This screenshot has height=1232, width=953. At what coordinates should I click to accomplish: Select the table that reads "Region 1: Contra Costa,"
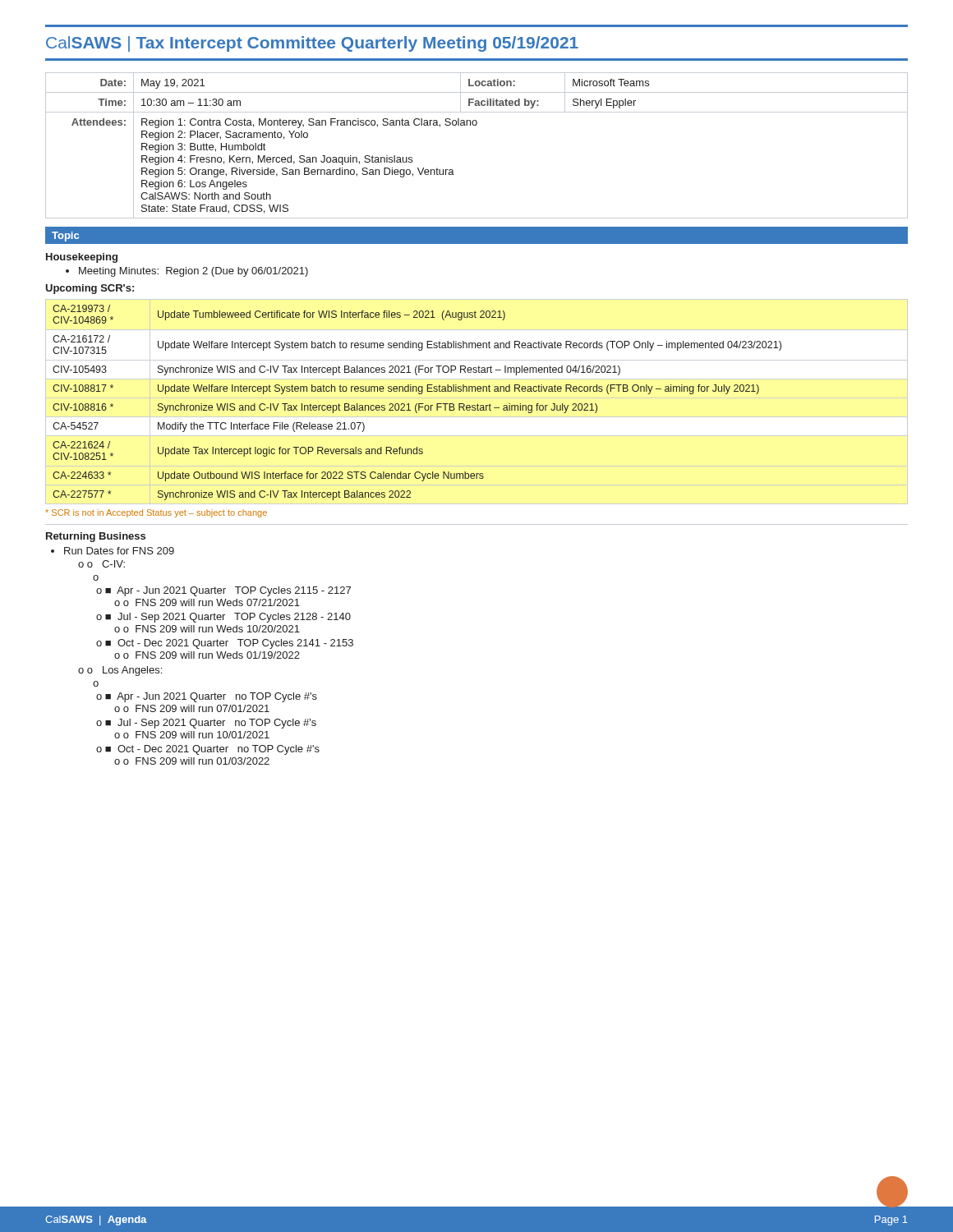(x=476, y=145)
